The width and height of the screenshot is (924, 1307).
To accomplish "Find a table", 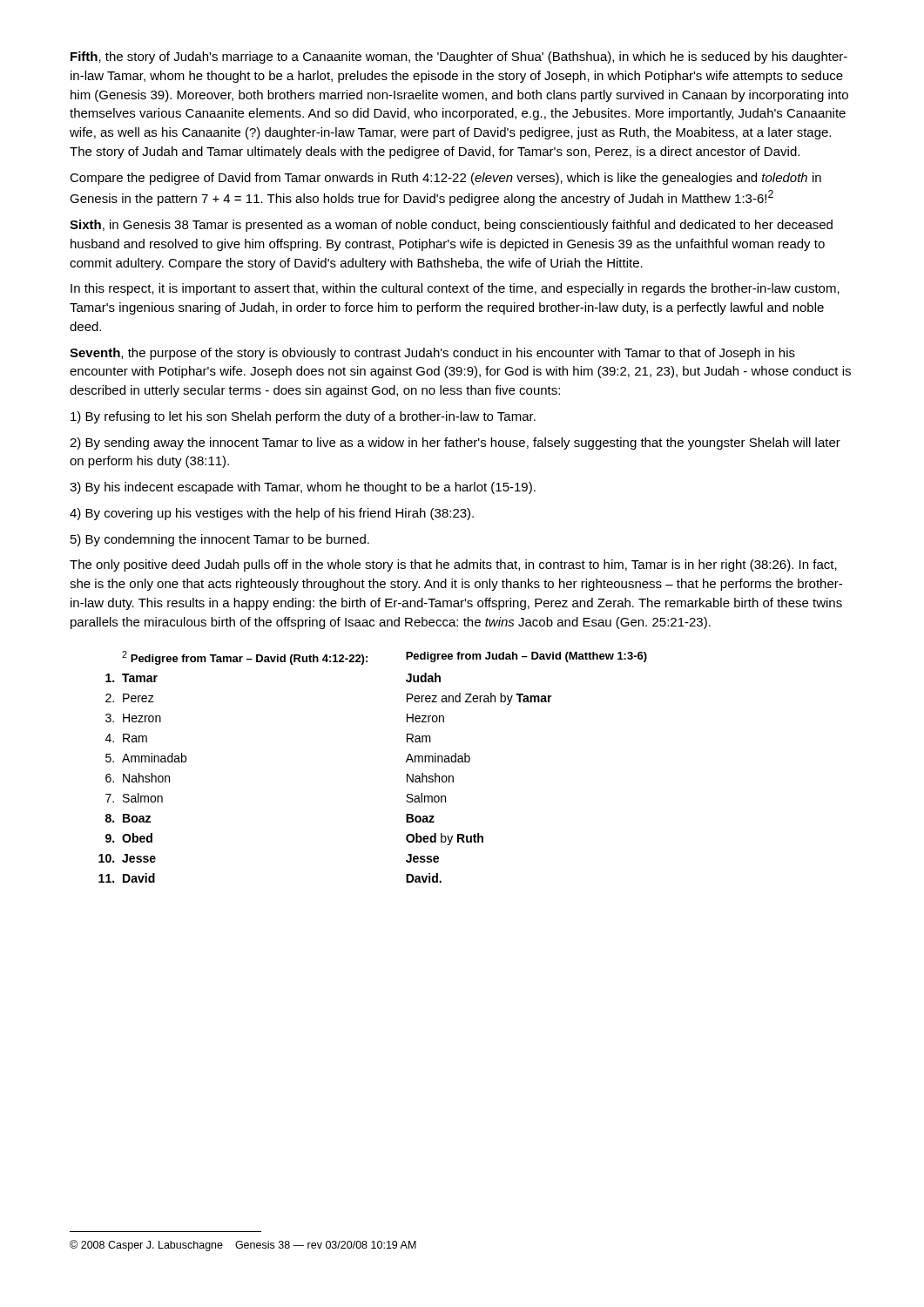I will 462,768.
